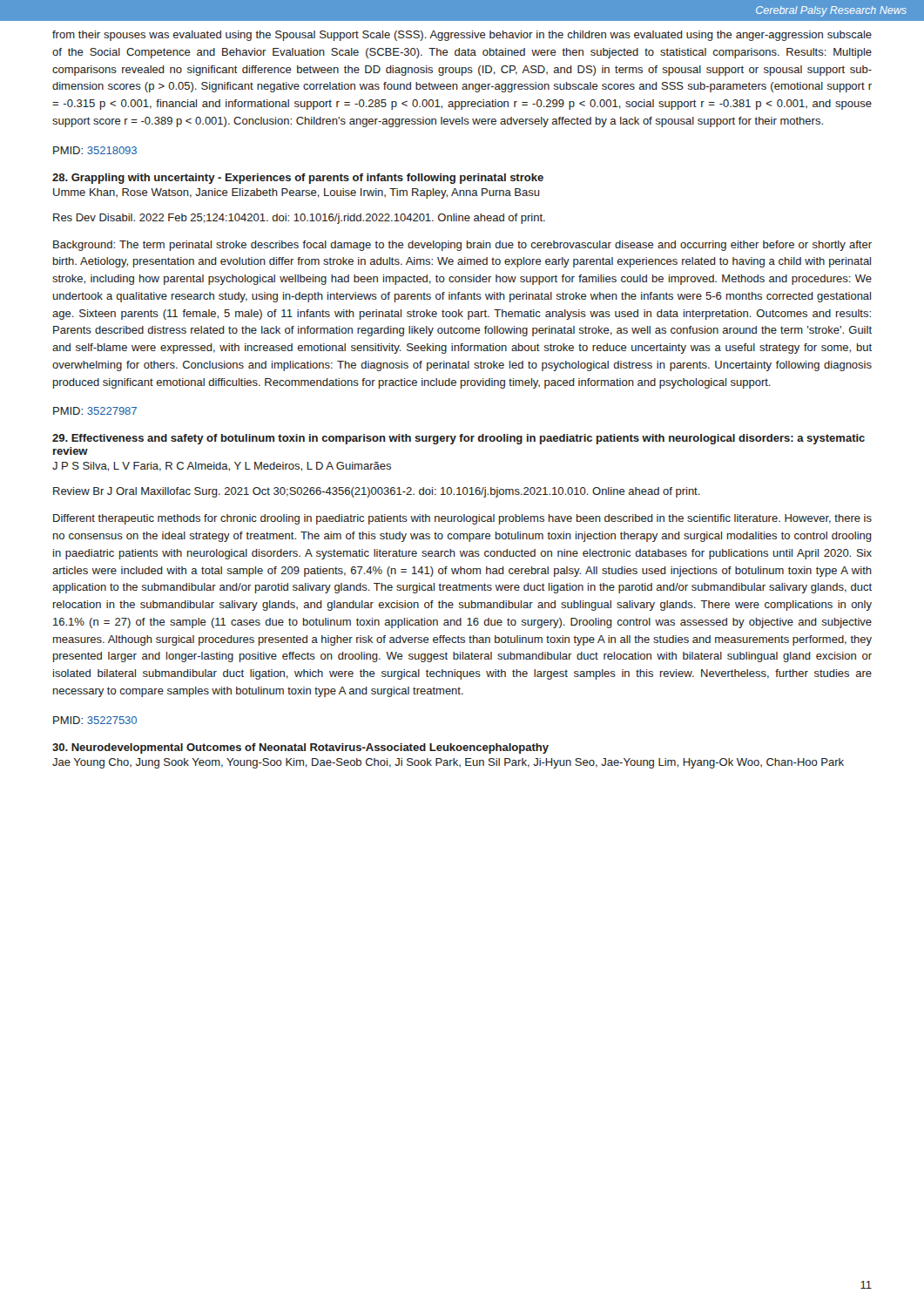Navigate to the text starting "Different therapeutic methods"
Viewport: 924px width, 1307px height.
point(462,604)
